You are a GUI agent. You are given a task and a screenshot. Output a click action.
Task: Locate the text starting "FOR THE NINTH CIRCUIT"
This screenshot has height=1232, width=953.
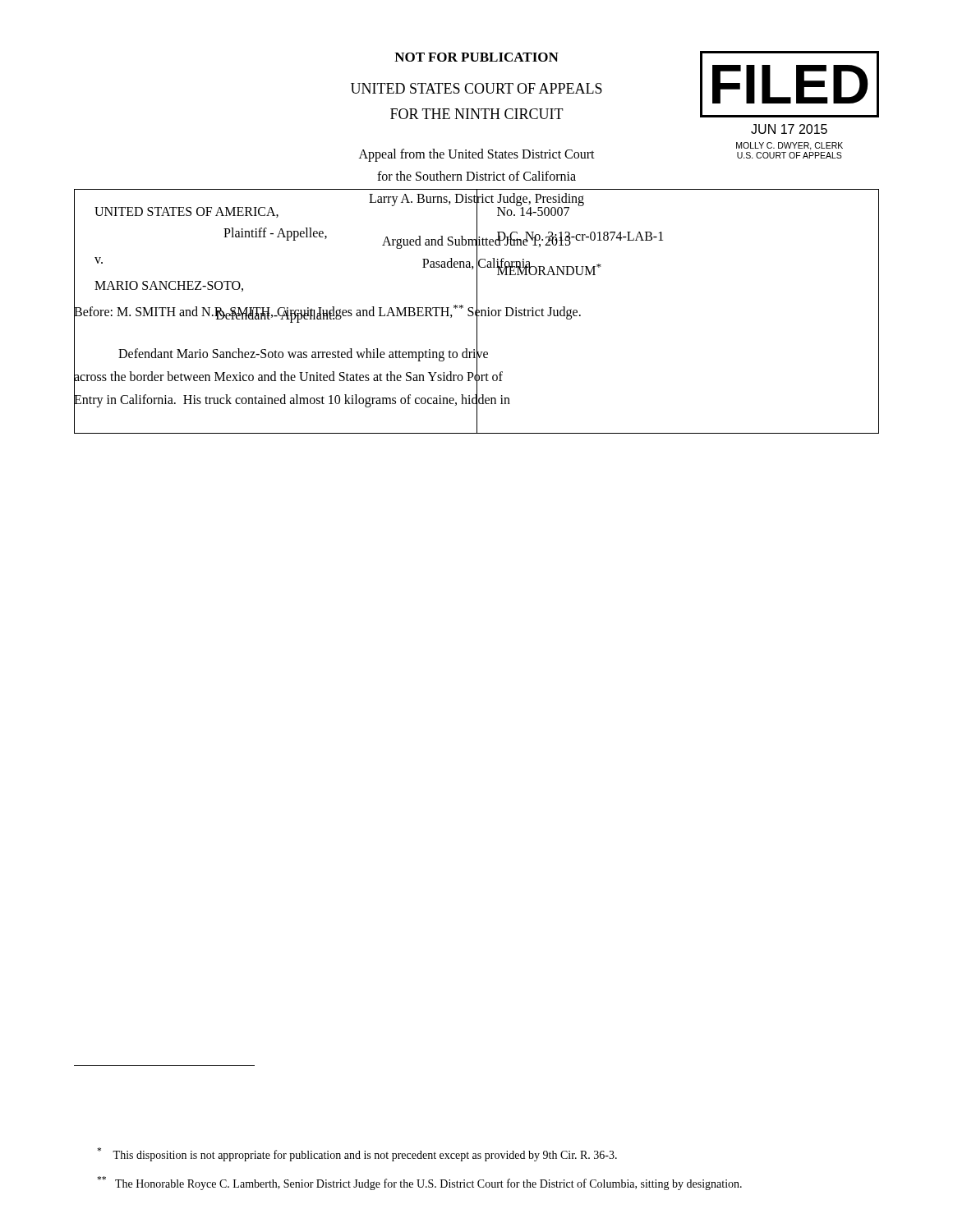point(476,114)
